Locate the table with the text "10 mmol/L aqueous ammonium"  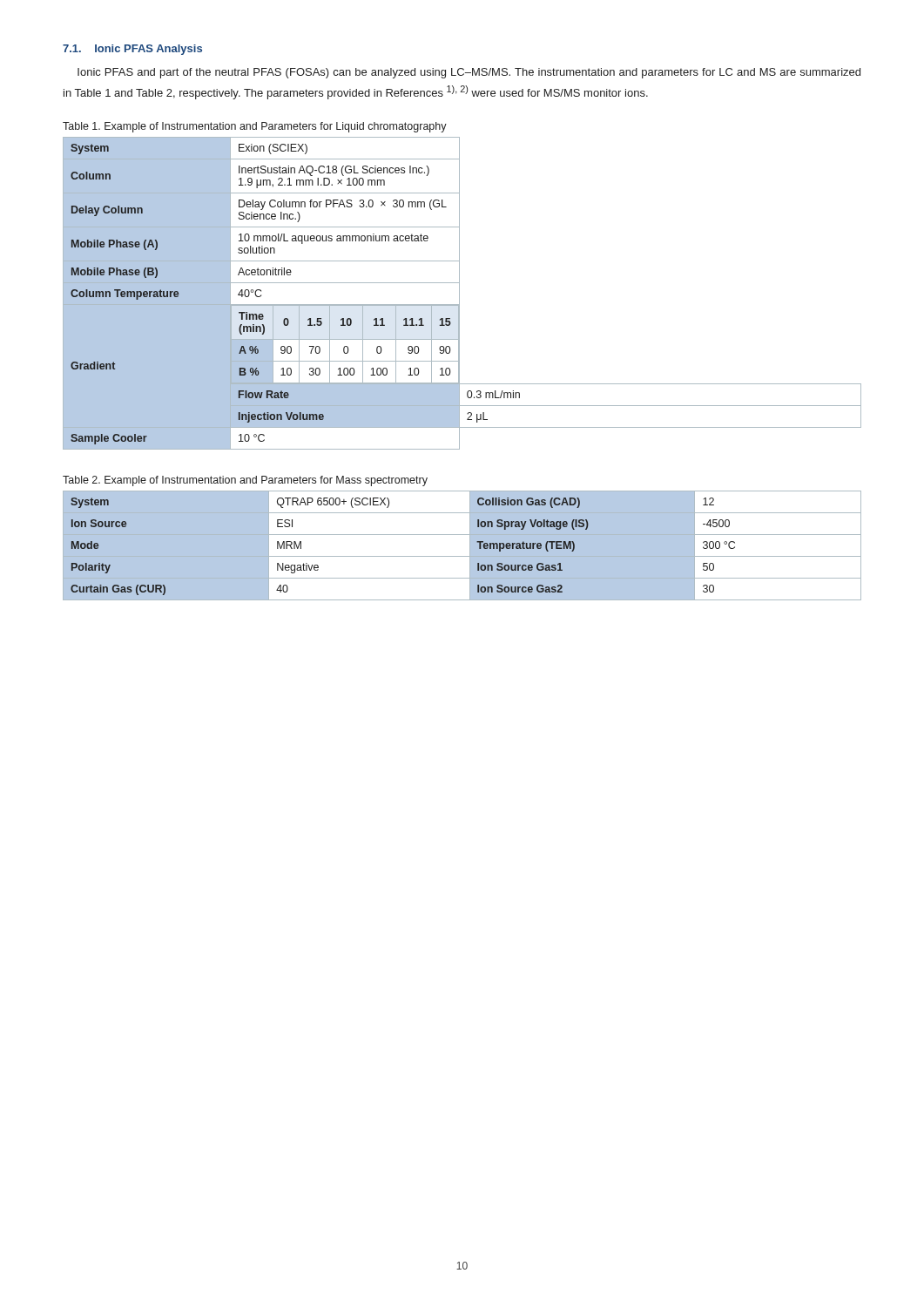[462, 293]
